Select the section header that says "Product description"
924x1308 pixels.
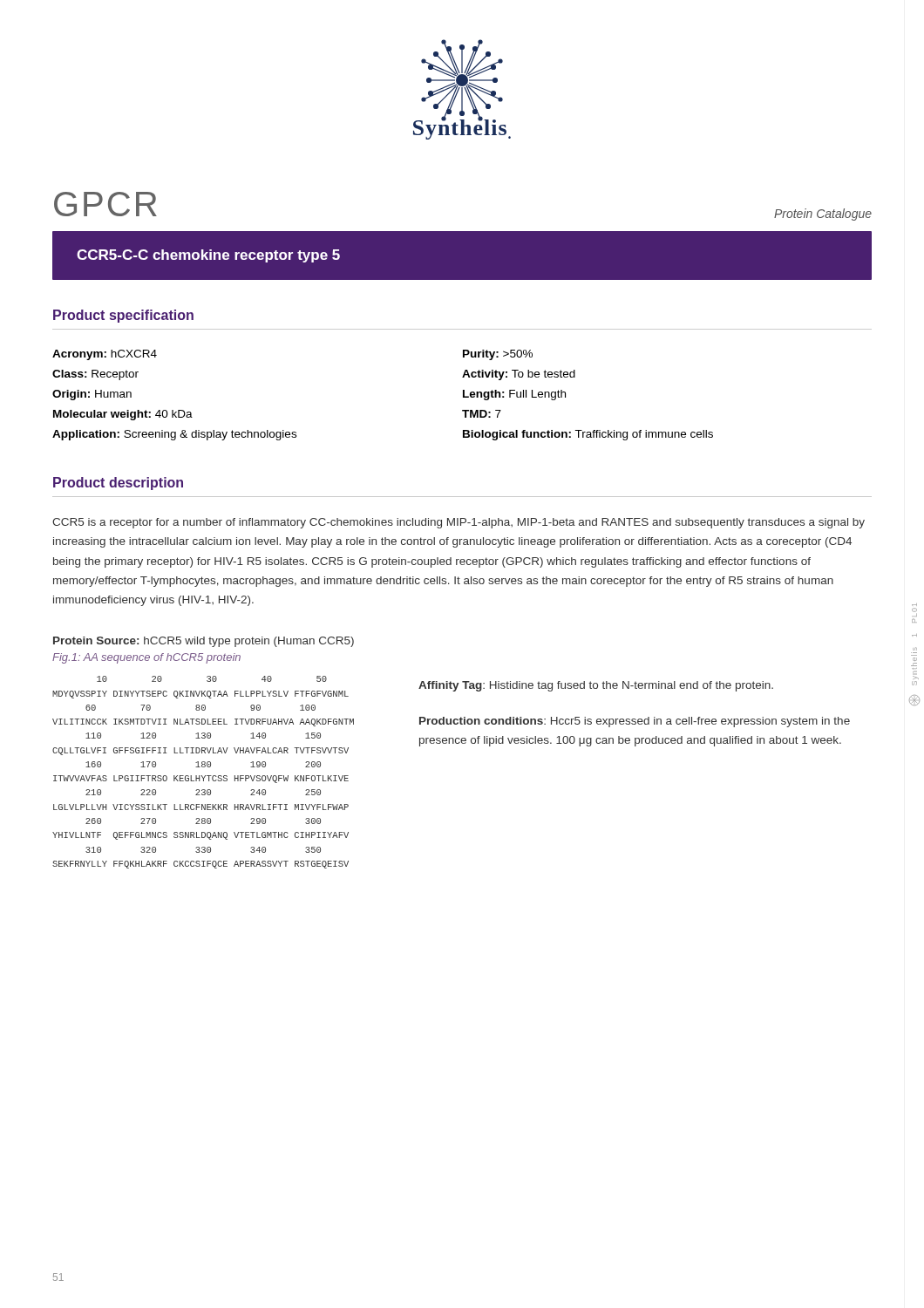pyautogui.click(x=118, y=483)
